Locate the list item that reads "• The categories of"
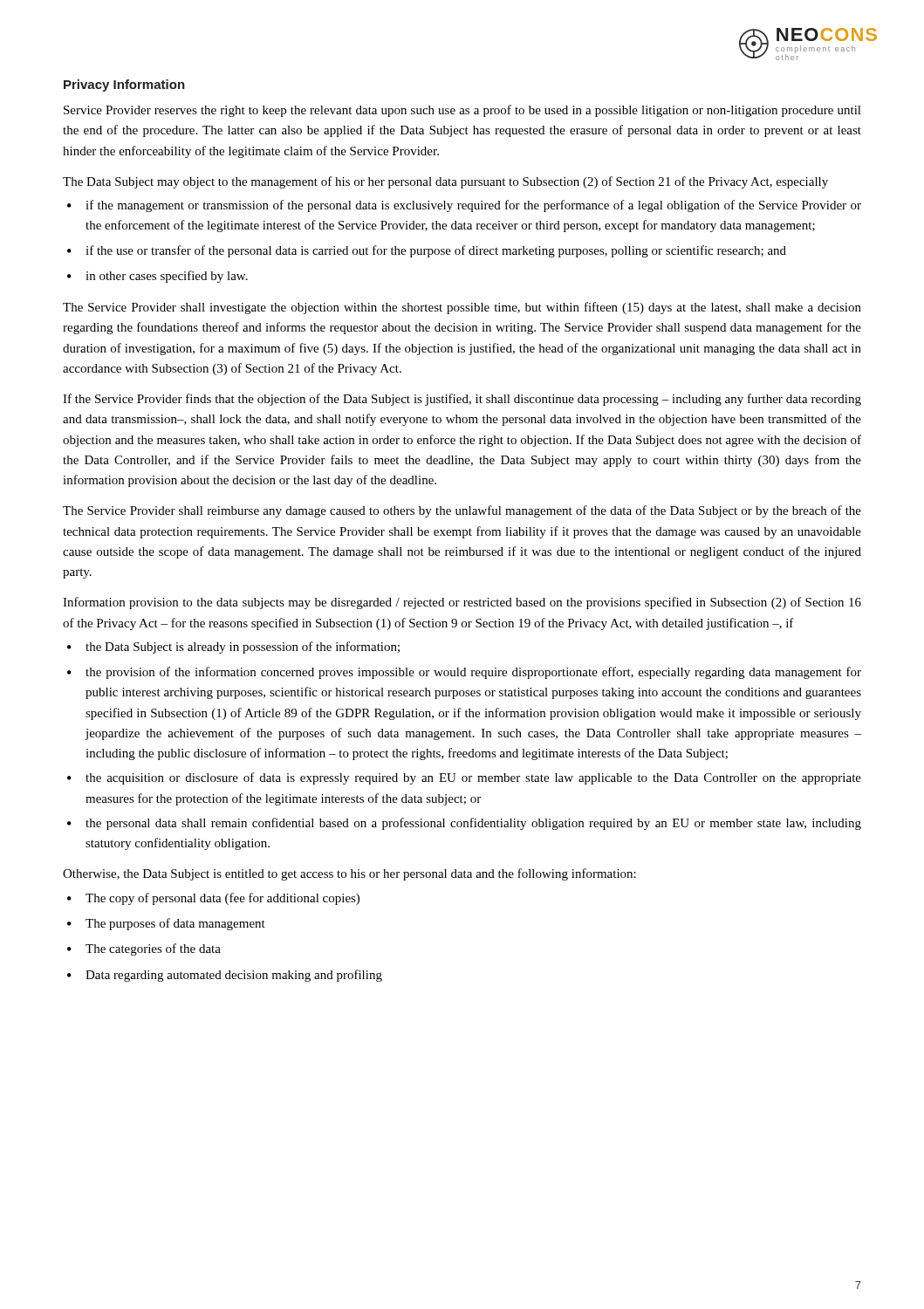 [x=144, y=949]
